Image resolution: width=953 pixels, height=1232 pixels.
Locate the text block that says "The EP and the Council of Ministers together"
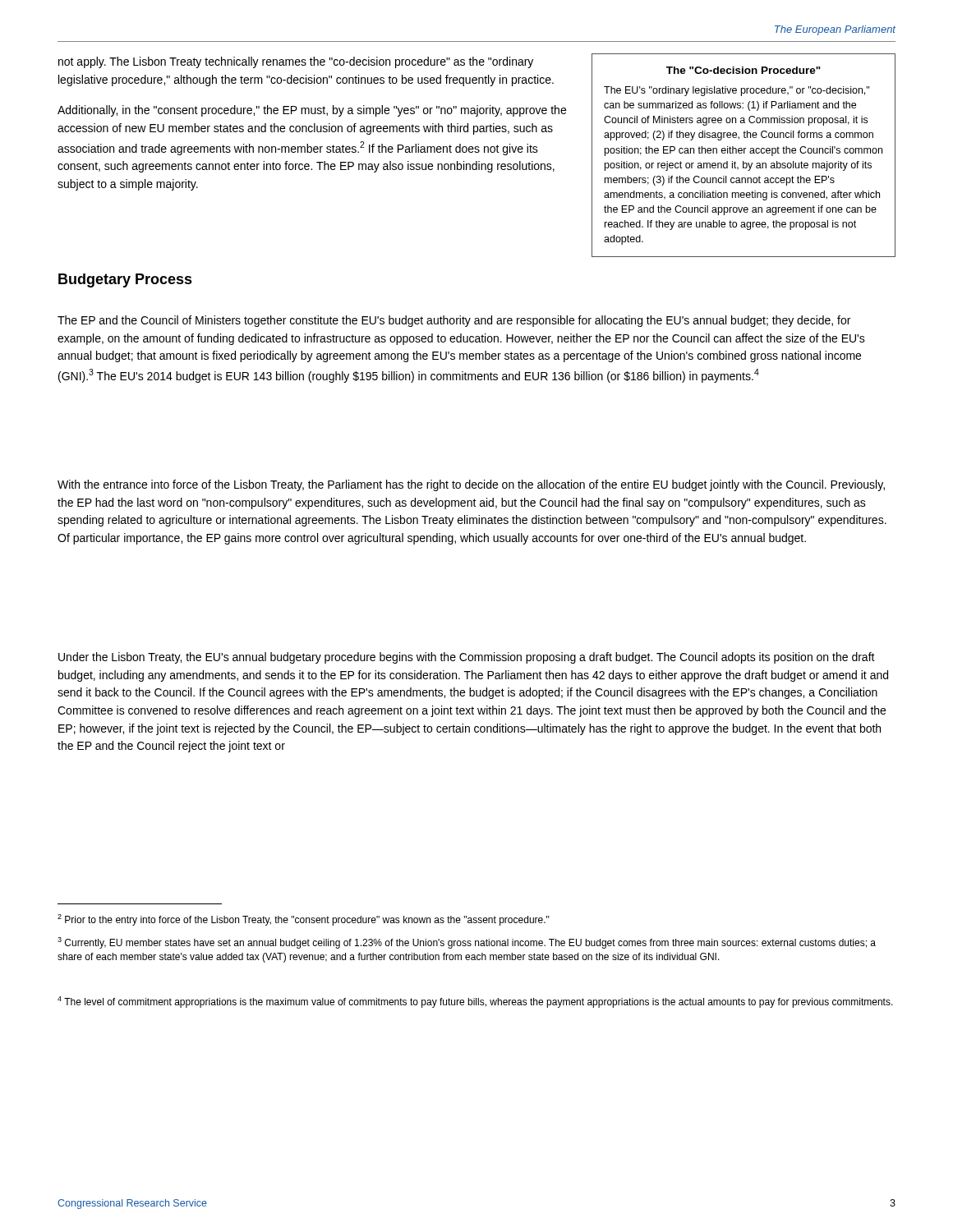(461, 348)
